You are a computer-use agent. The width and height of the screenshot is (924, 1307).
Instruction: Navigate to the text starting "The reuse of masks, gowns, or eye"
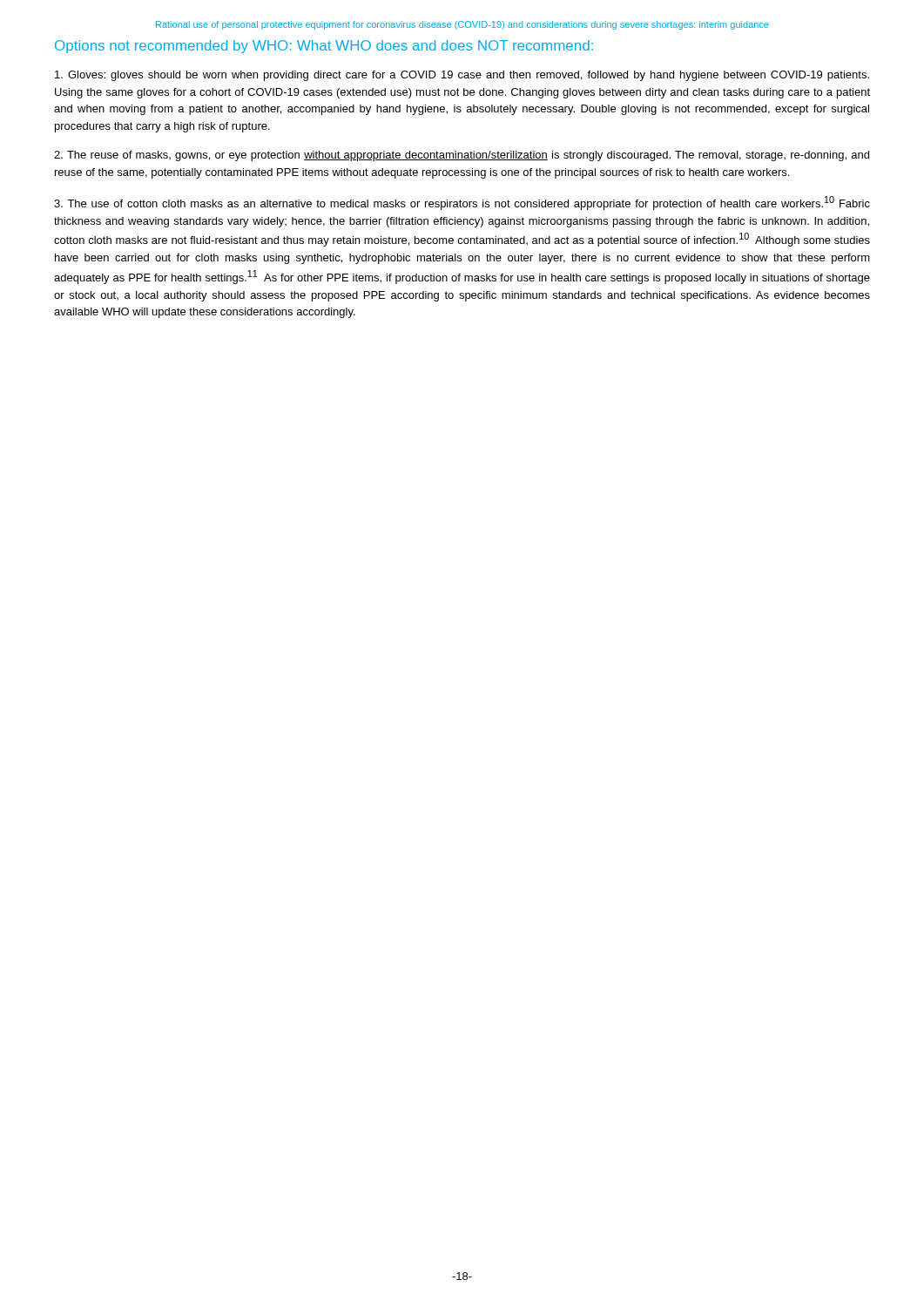[x=462, y=163]
